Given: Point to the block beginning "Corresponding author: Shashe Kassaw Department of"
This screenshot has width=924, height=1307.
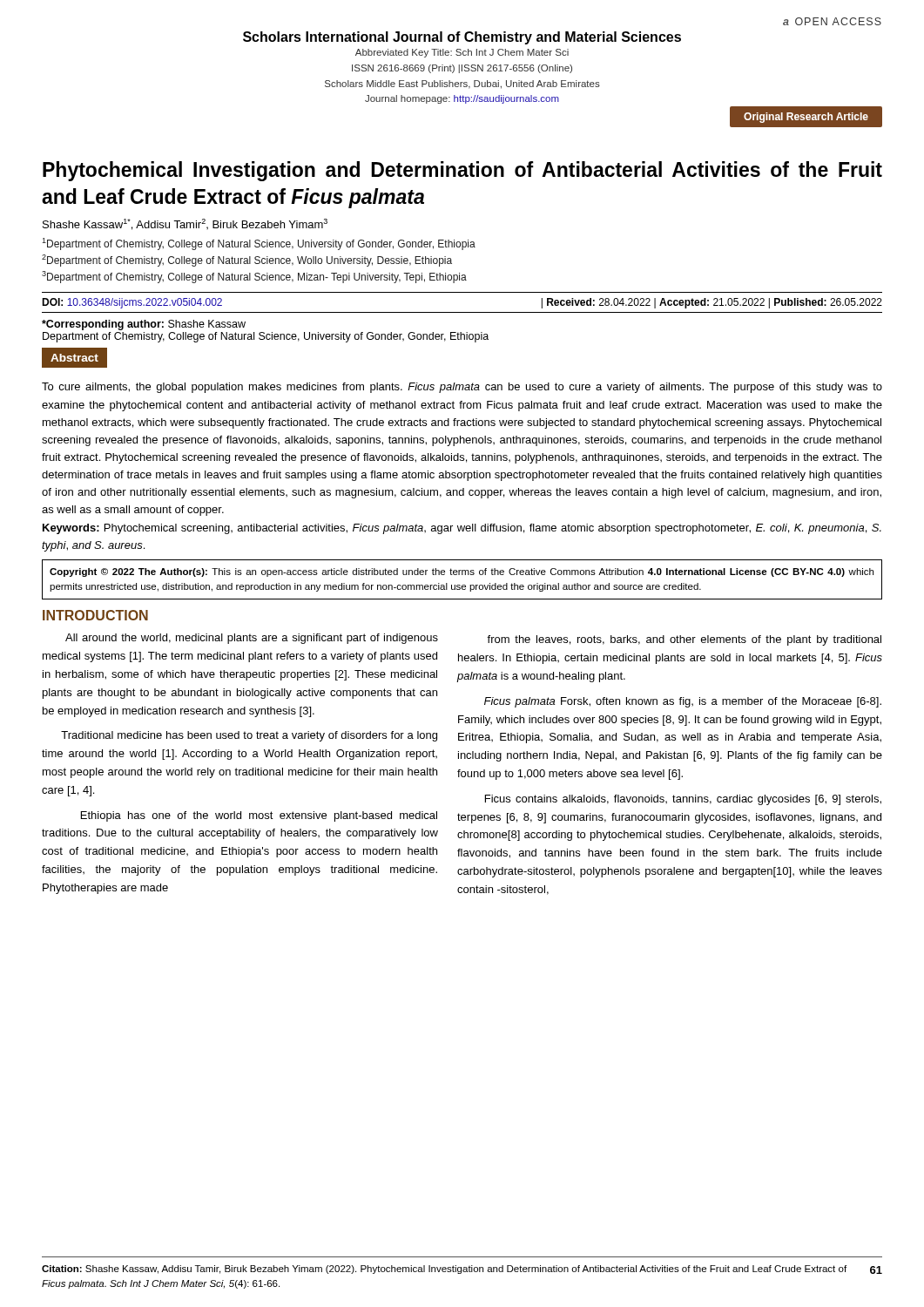Looking at the screenshot, I should pos(265,331).
